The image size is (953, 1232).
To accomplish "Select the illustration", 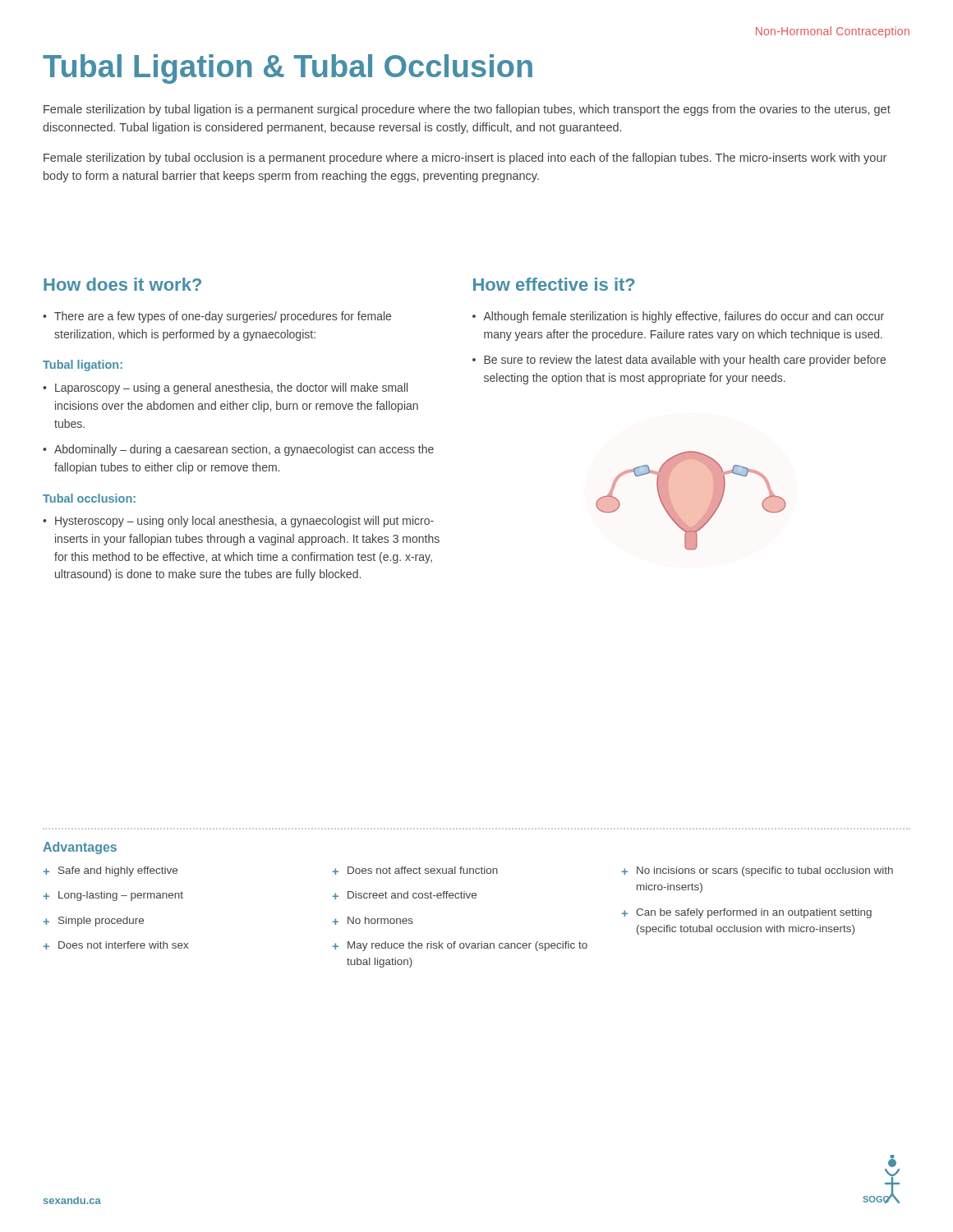I will (691, 490).
